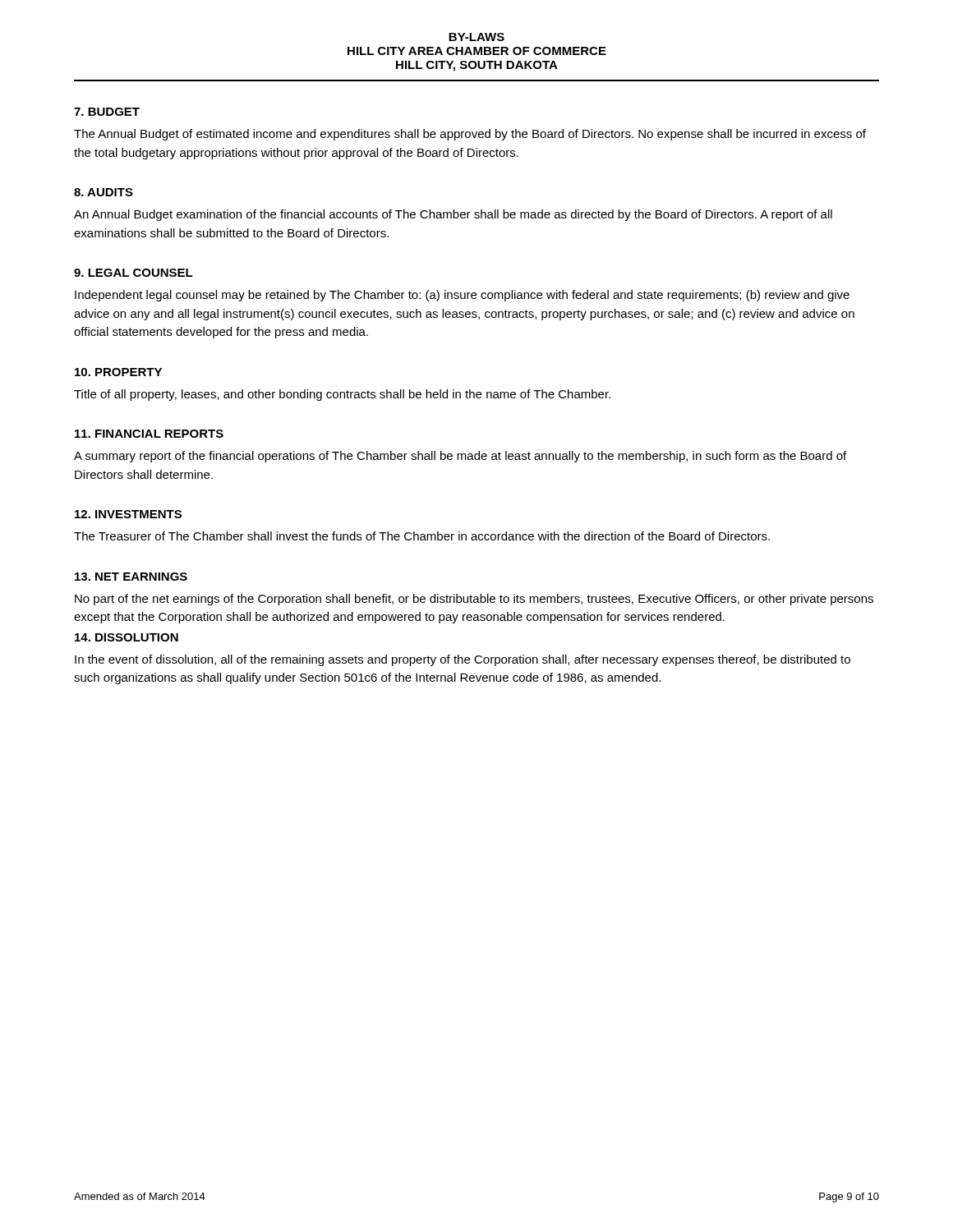Click on the region starting "The Treasurer of"
The width and height of the screenshot is (953, 1232).
[x=422, y=536]
